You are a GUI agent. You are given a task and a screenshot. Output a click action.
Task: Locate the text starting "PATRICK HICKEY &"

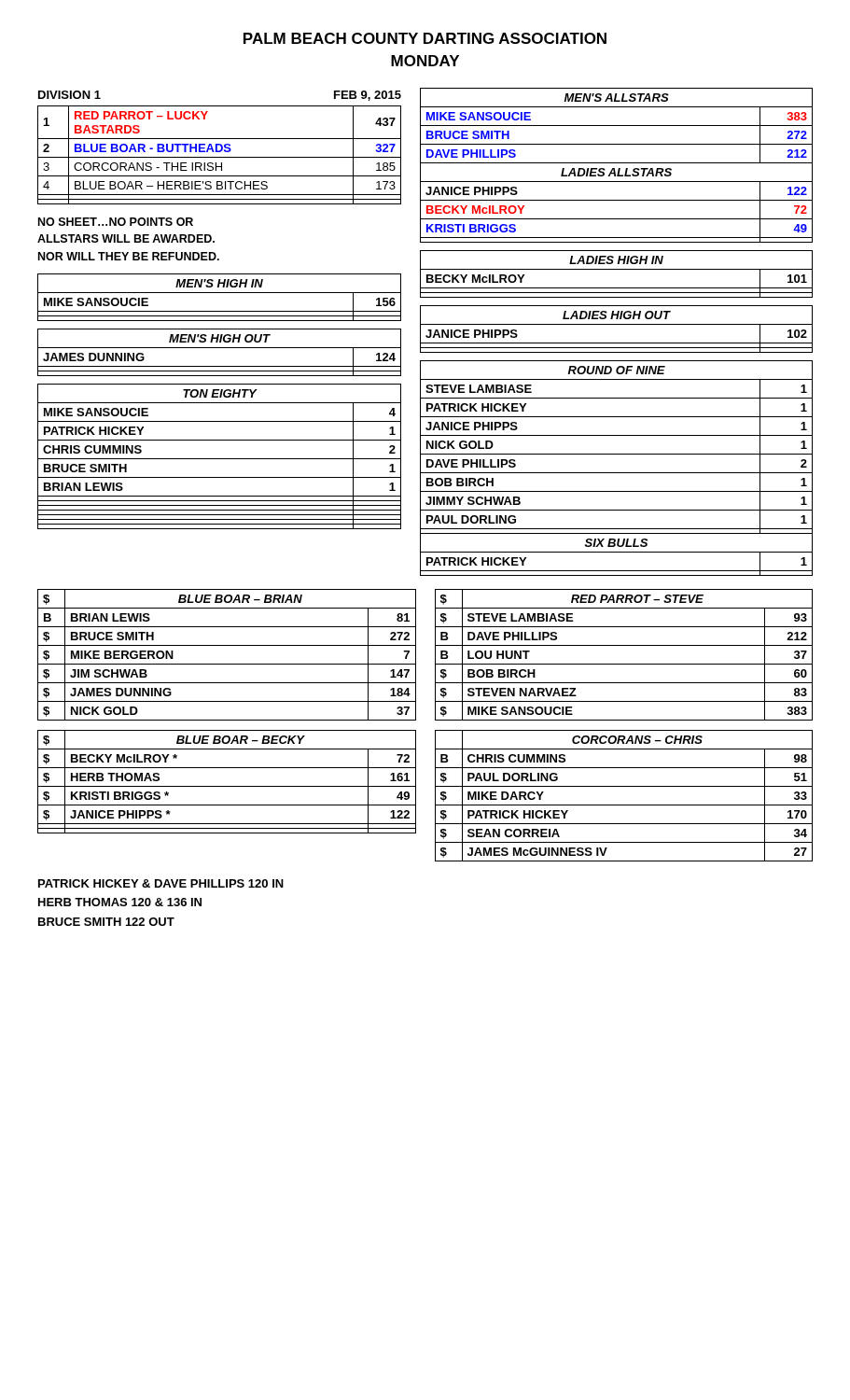(161, 902)
